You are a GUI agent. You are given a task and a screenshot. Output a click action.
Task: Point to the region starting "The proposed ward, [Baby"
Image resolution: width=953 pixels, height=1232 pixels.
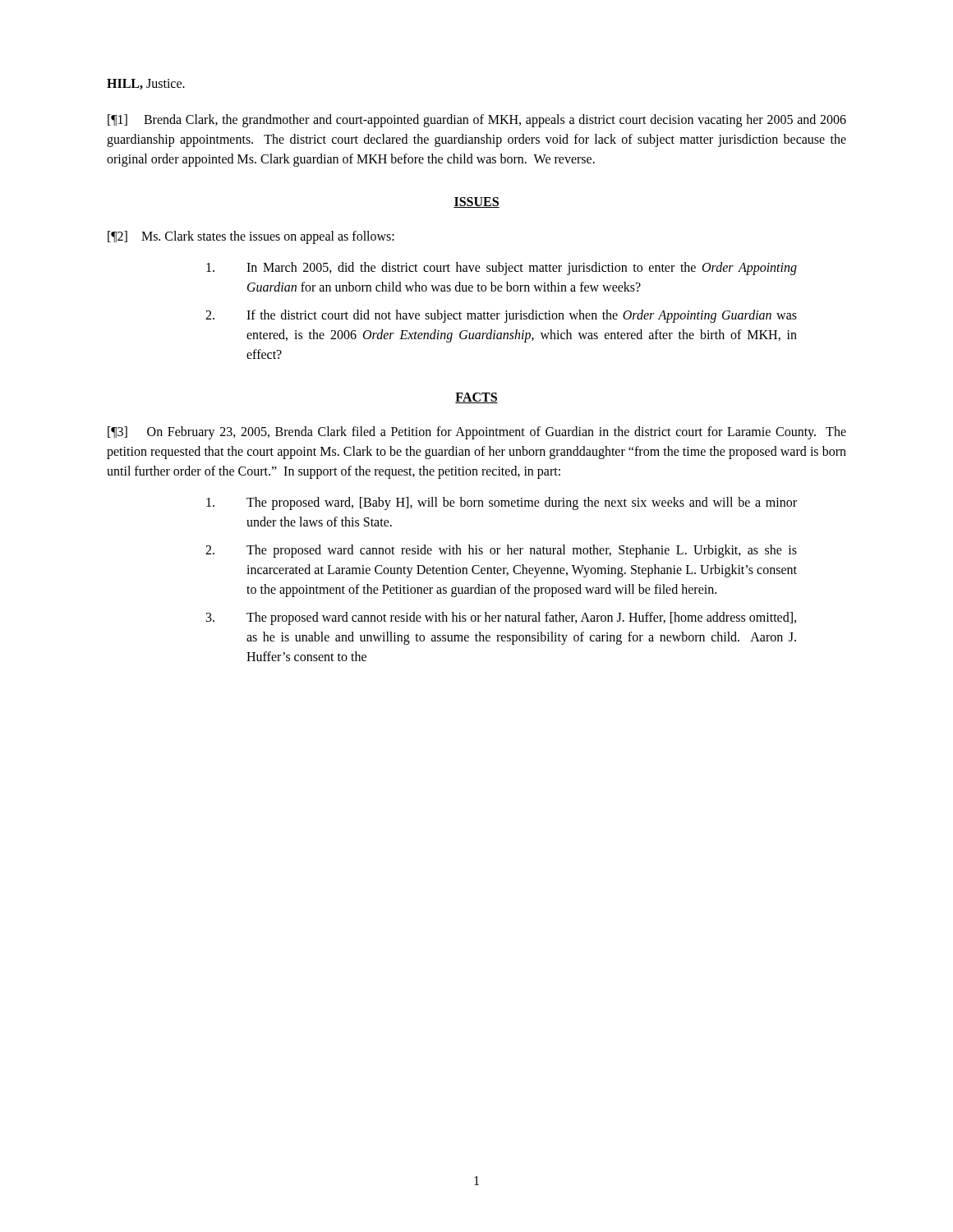click(501, 513)
